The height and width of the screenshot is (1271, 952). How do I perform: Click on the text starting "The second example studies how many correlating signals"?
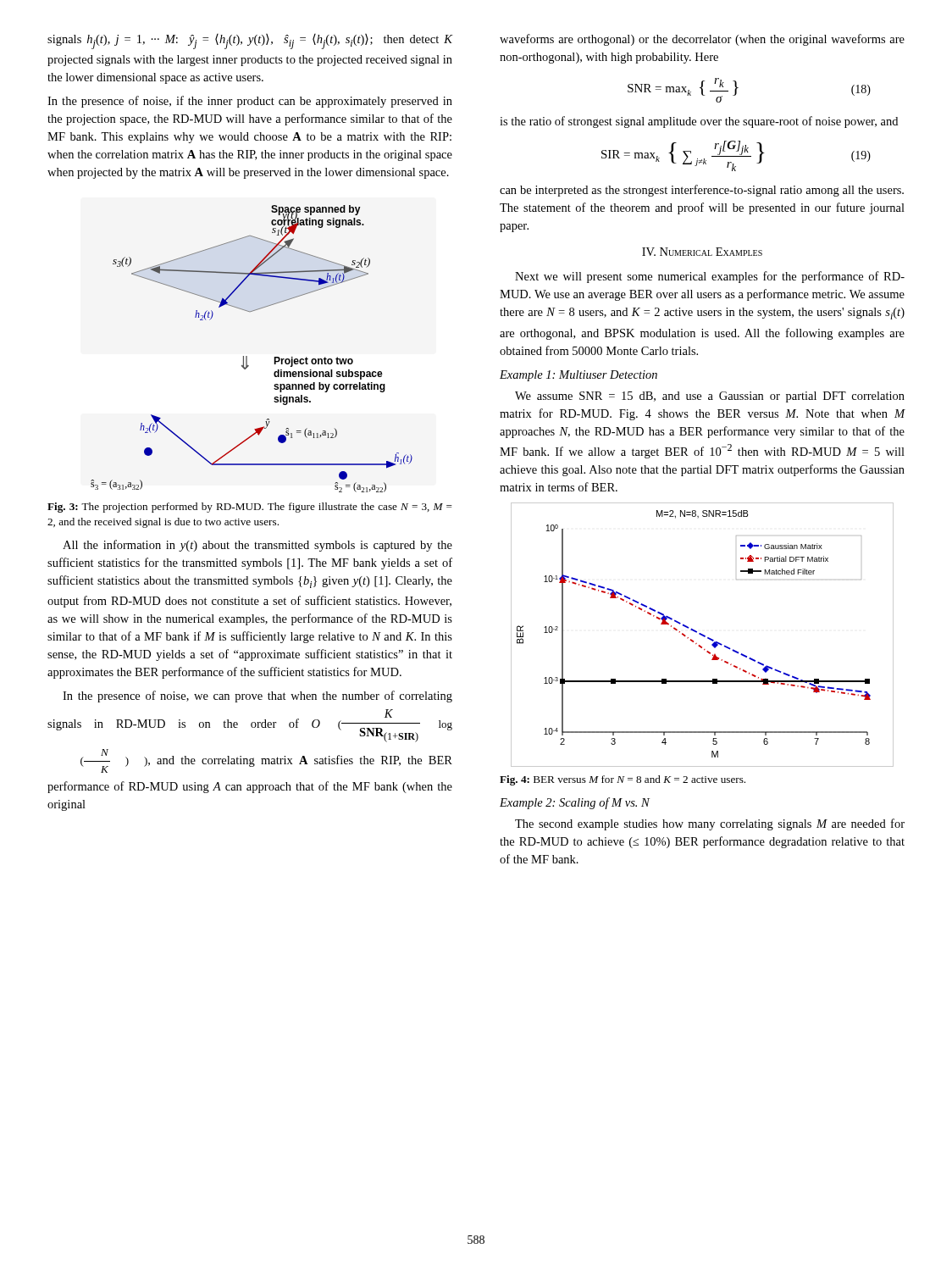click(x=702, y=842)
